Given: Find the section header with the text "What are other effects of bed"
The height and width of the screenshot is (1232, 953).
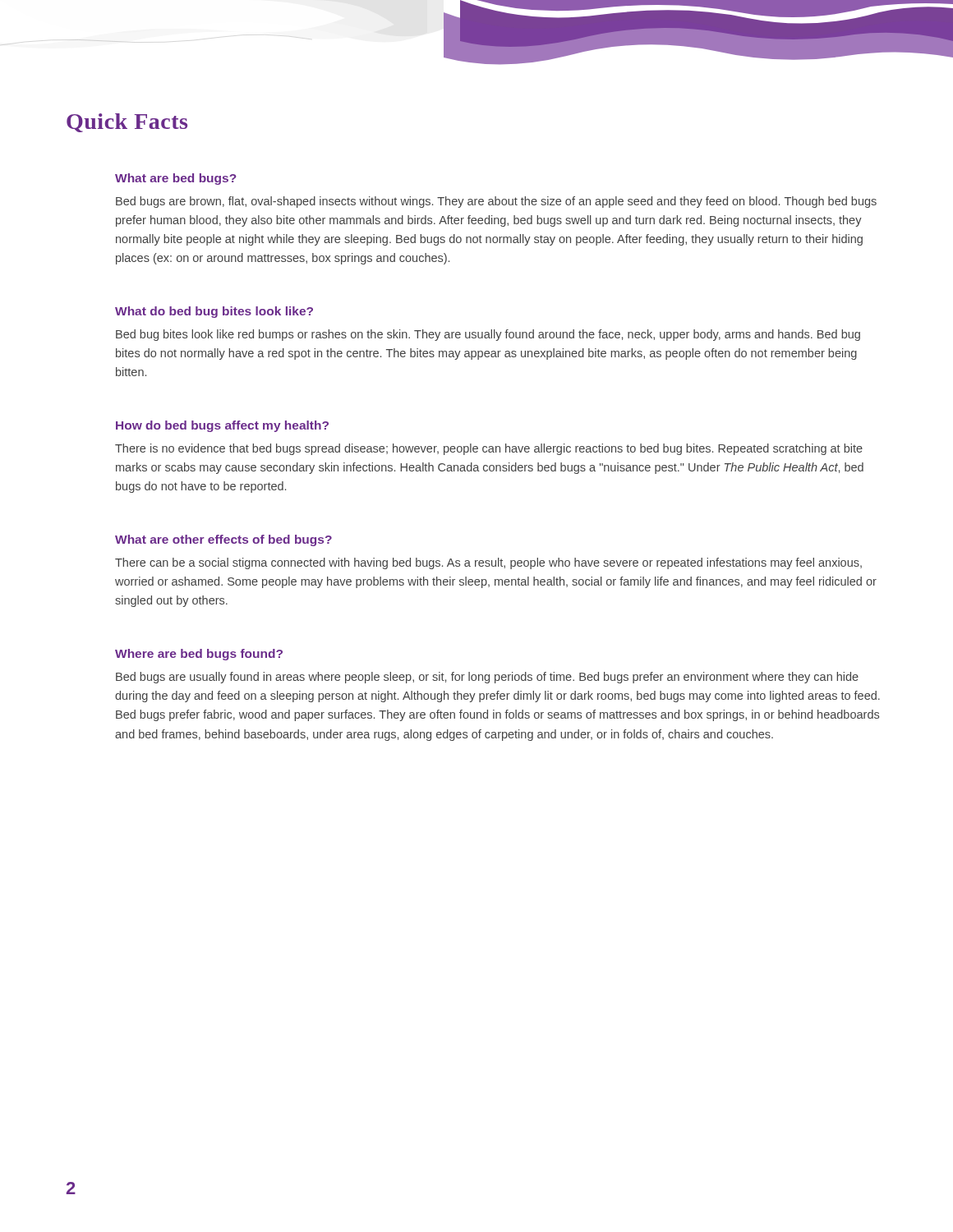Looking at the screenshot, I should (x=224, y=539).
